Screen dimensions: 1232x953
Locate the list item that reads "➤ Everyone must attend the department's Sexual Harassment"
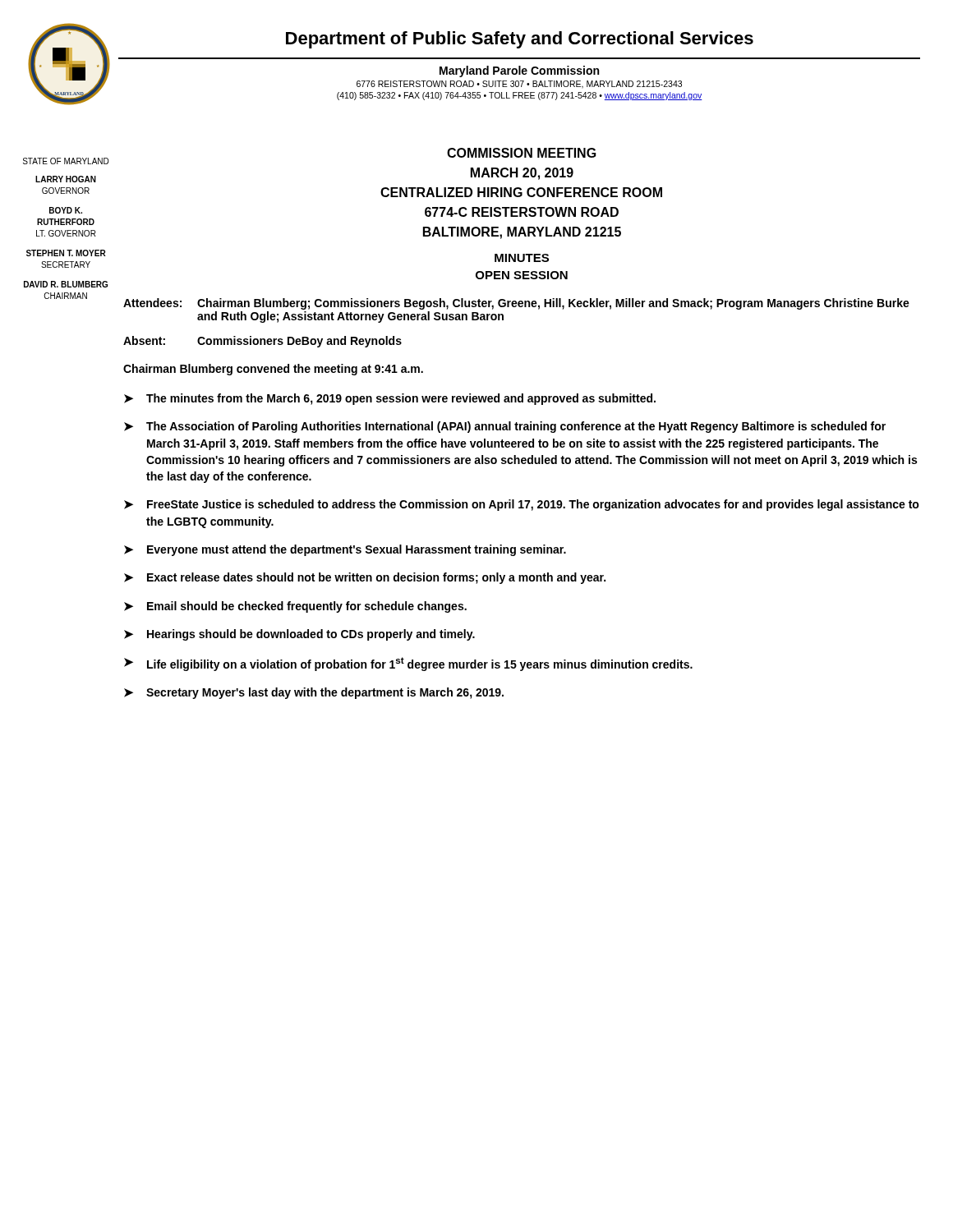pos(522,550)
